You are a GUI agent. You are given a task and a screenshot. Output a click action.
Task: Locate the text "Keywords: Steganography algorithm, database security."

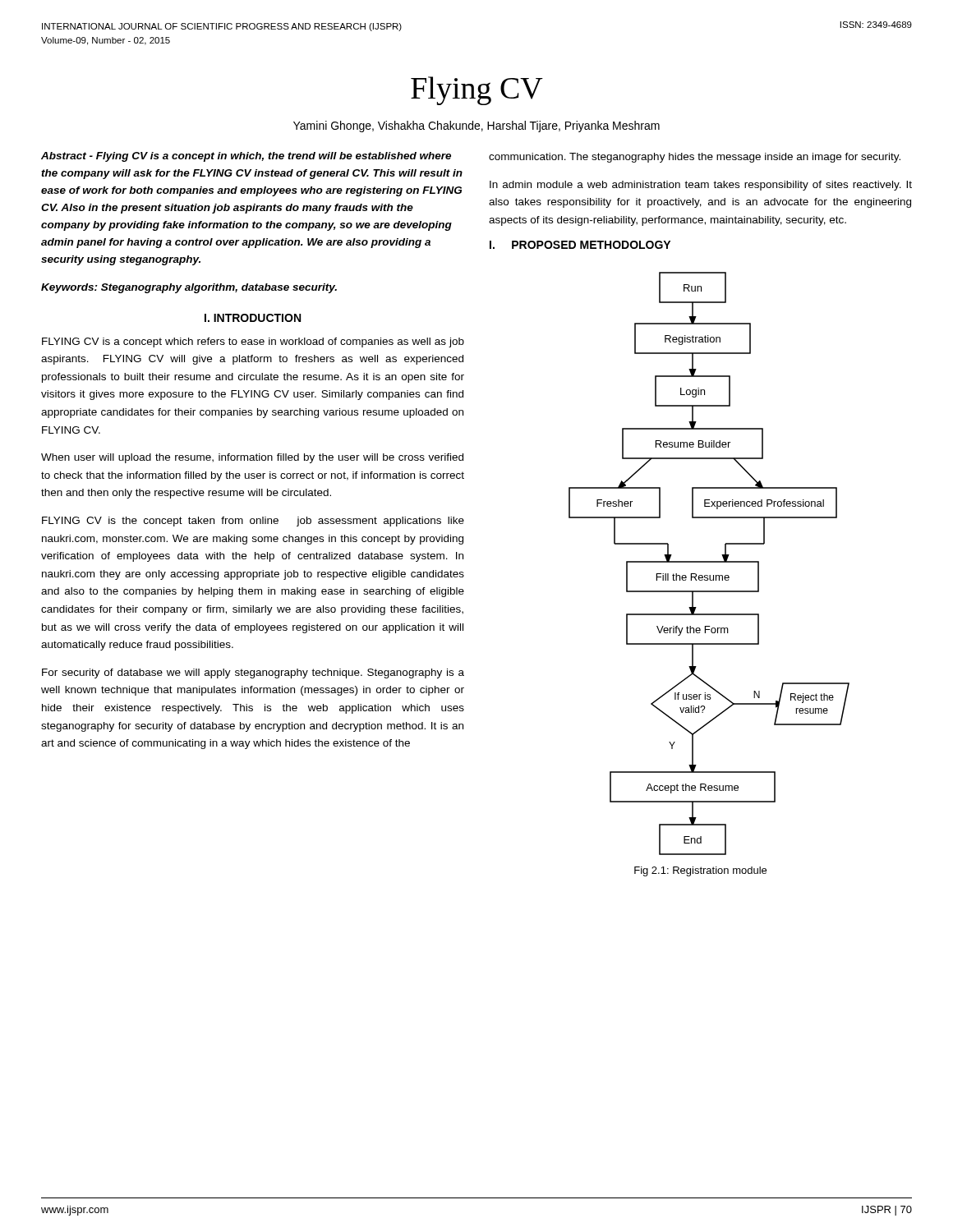189,287
